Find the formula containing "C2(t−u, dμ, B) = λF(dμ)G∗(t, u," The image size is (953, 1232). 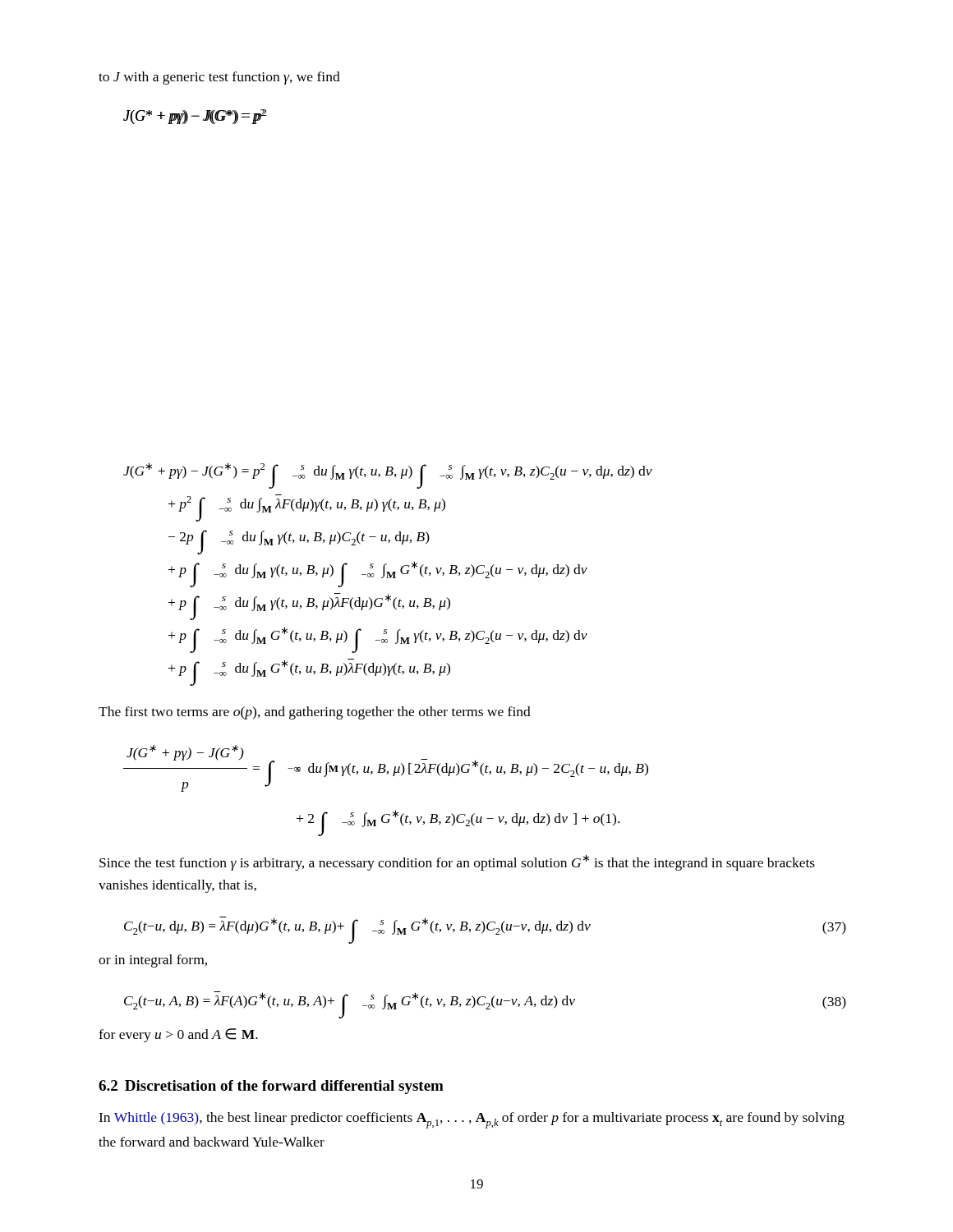tap(489, 927)
